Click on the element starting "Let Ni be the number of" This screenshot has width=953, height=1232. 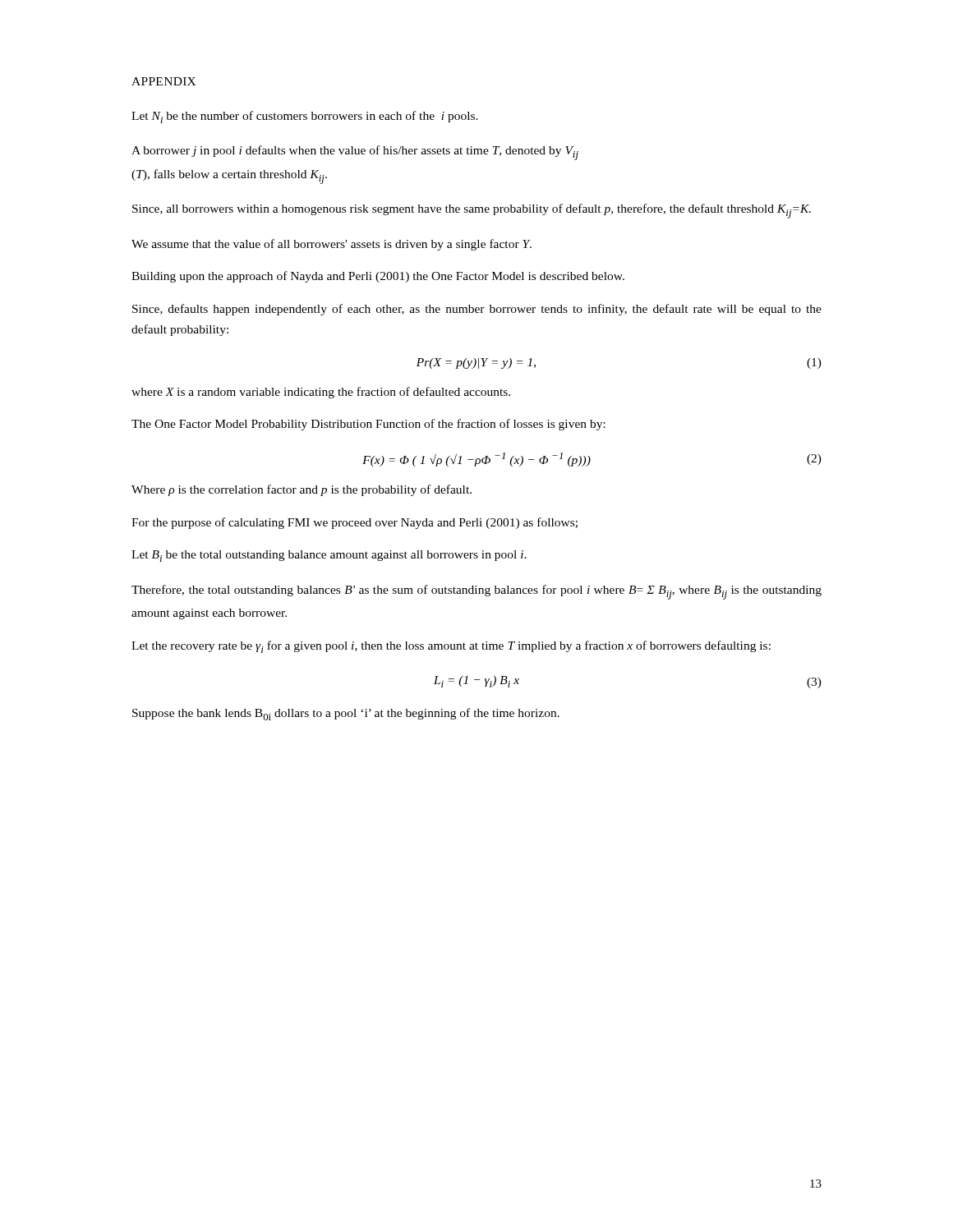pos(305,117)
